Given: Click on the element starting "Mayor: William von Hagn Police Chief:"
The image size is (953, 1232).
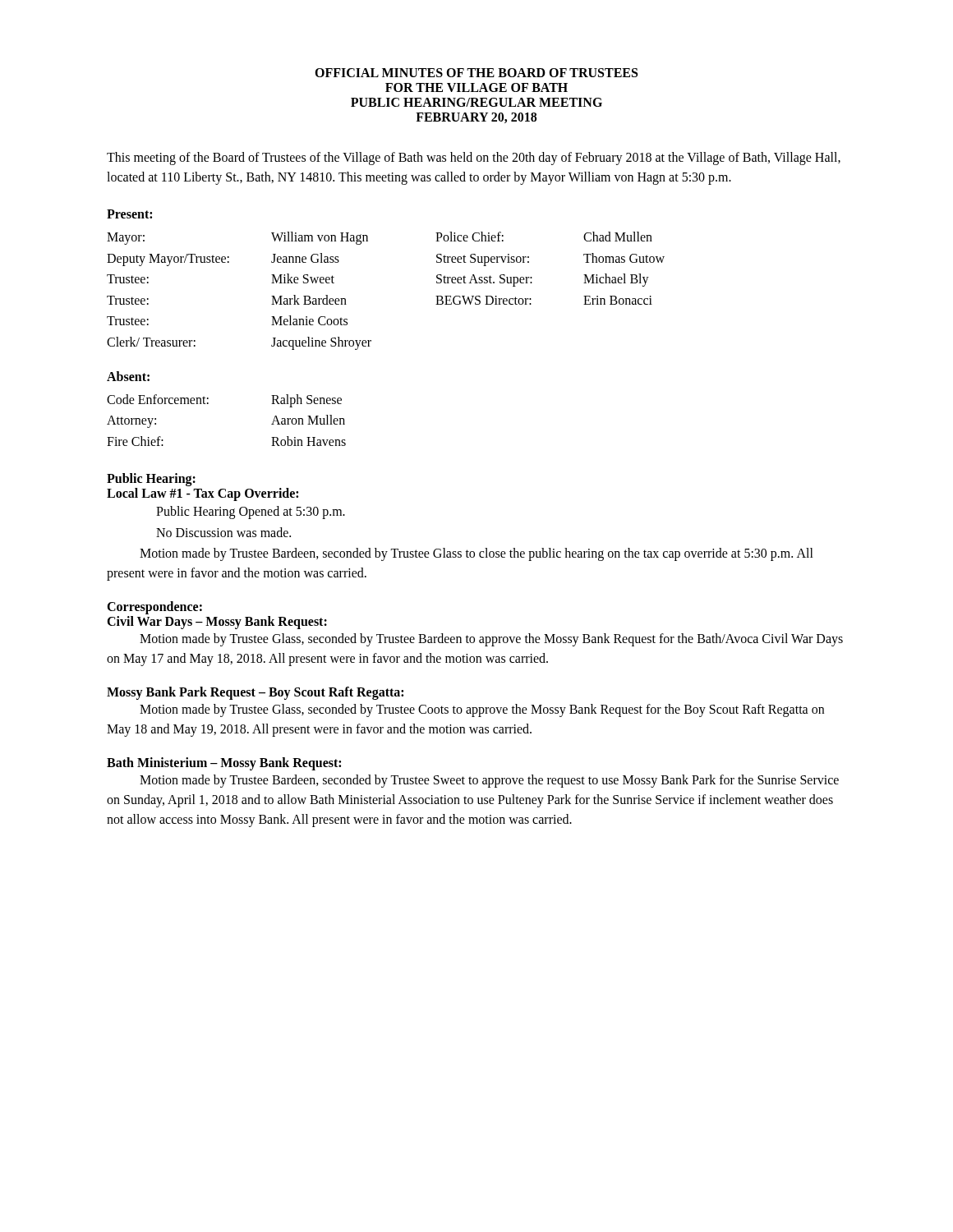Looking at the screenshot, I should [x=476, y=290].
